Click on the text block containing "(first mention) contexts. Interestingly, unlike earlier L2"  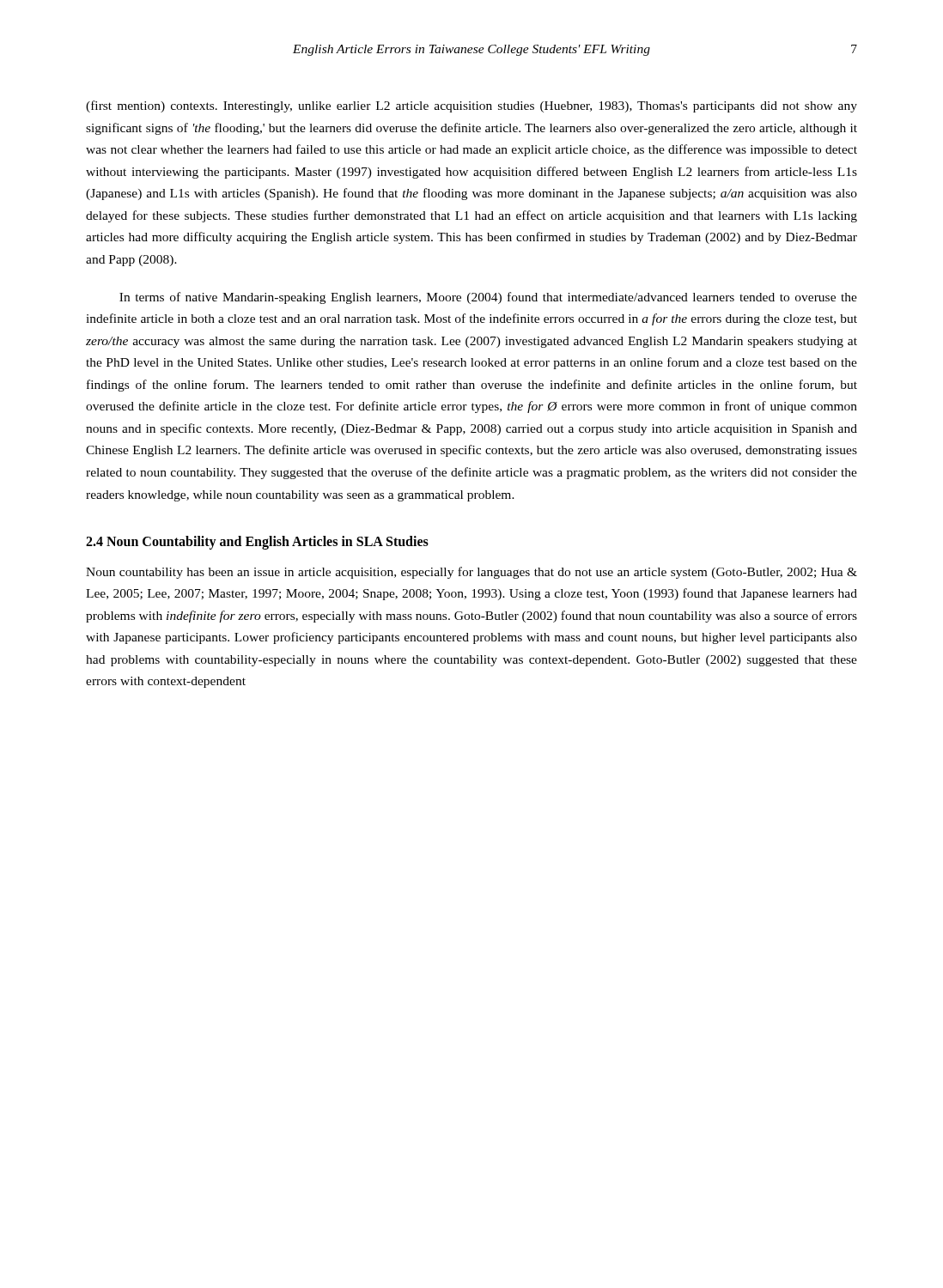(472, 182)
